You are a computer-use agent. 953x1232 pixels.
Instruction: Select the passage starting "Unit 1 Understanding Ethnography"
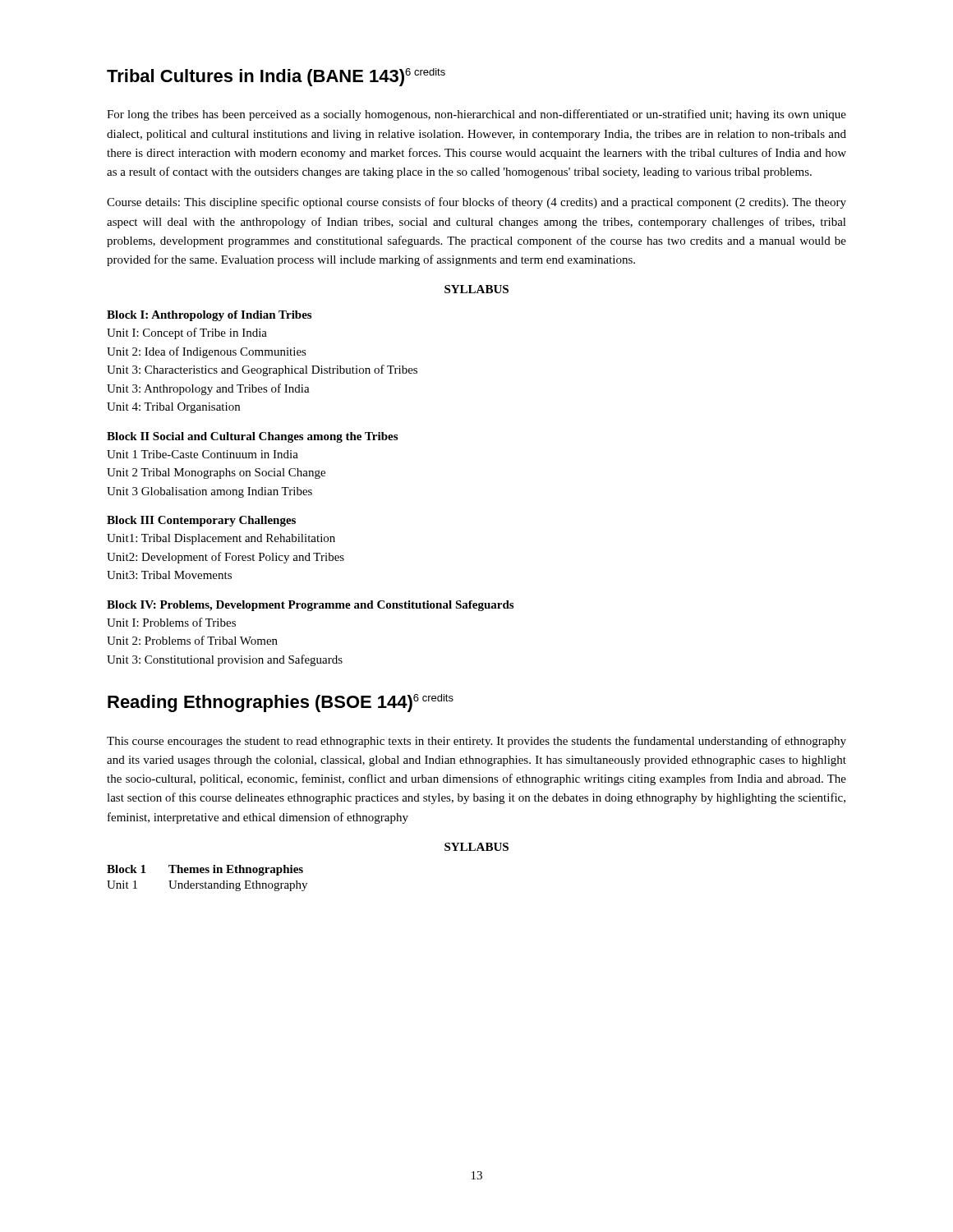click(207, 885)
